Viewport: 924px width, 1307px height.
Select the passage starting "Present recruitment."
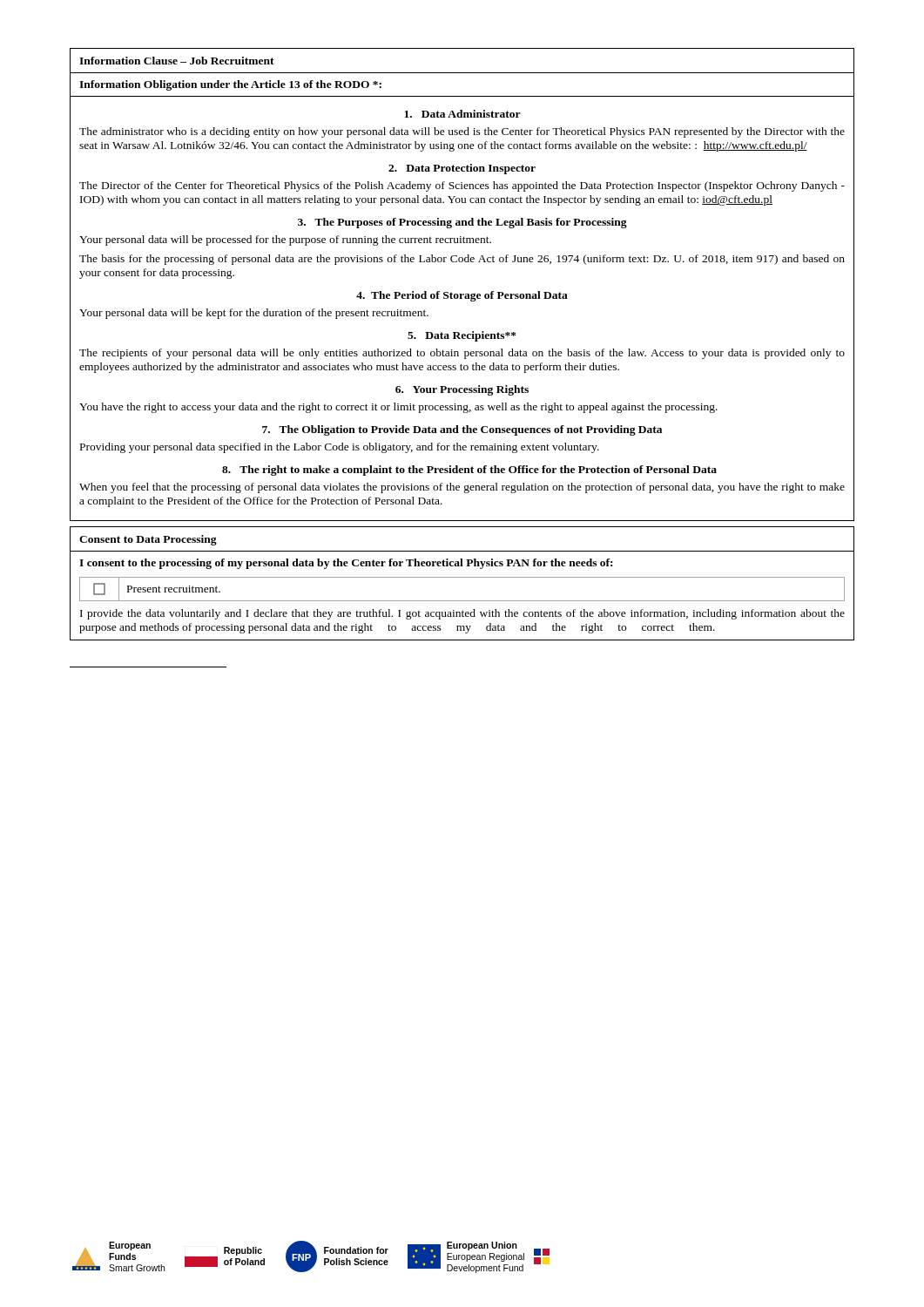pos(174,589)
